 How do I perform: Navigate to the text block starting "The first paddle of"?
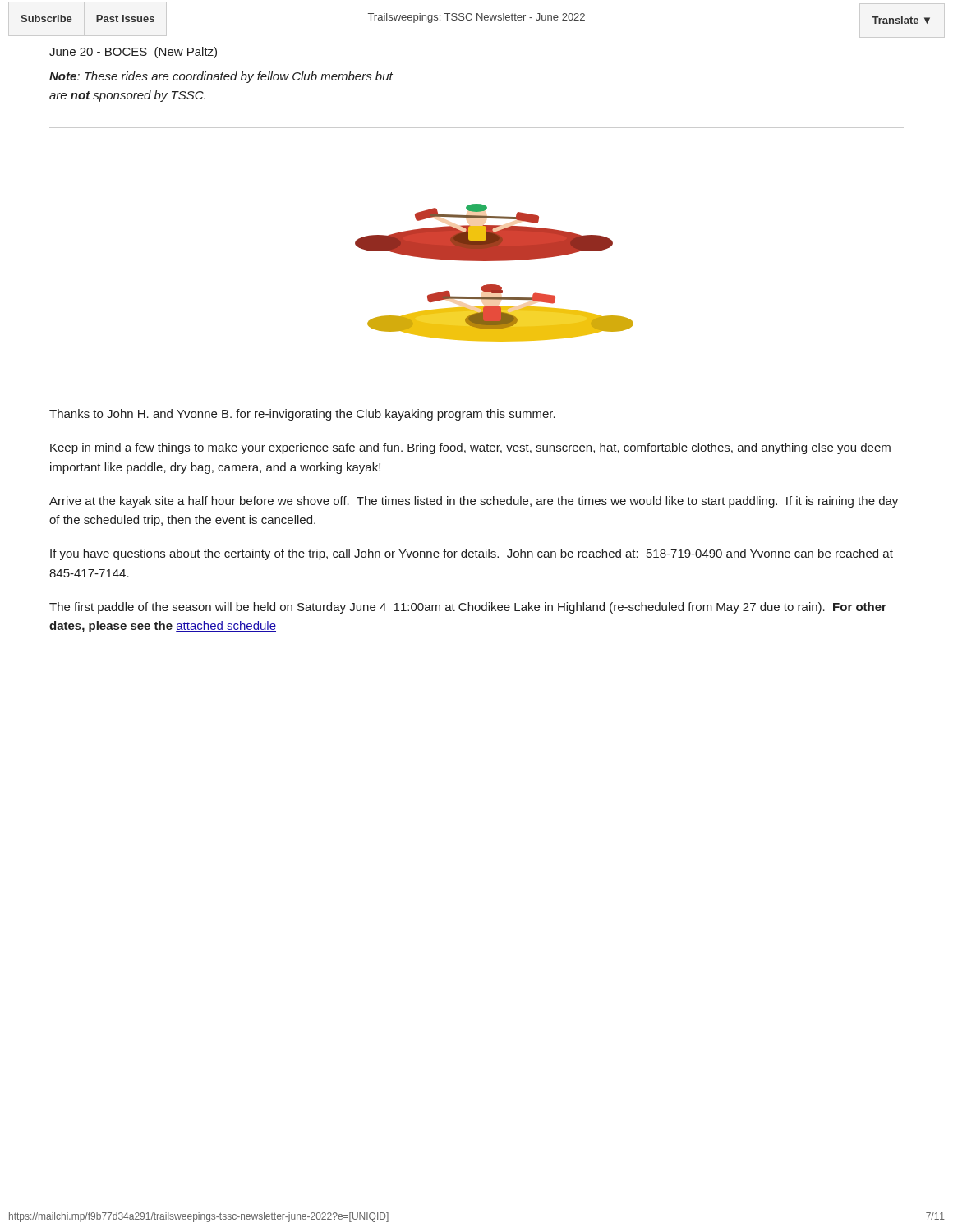click(468, 616)
